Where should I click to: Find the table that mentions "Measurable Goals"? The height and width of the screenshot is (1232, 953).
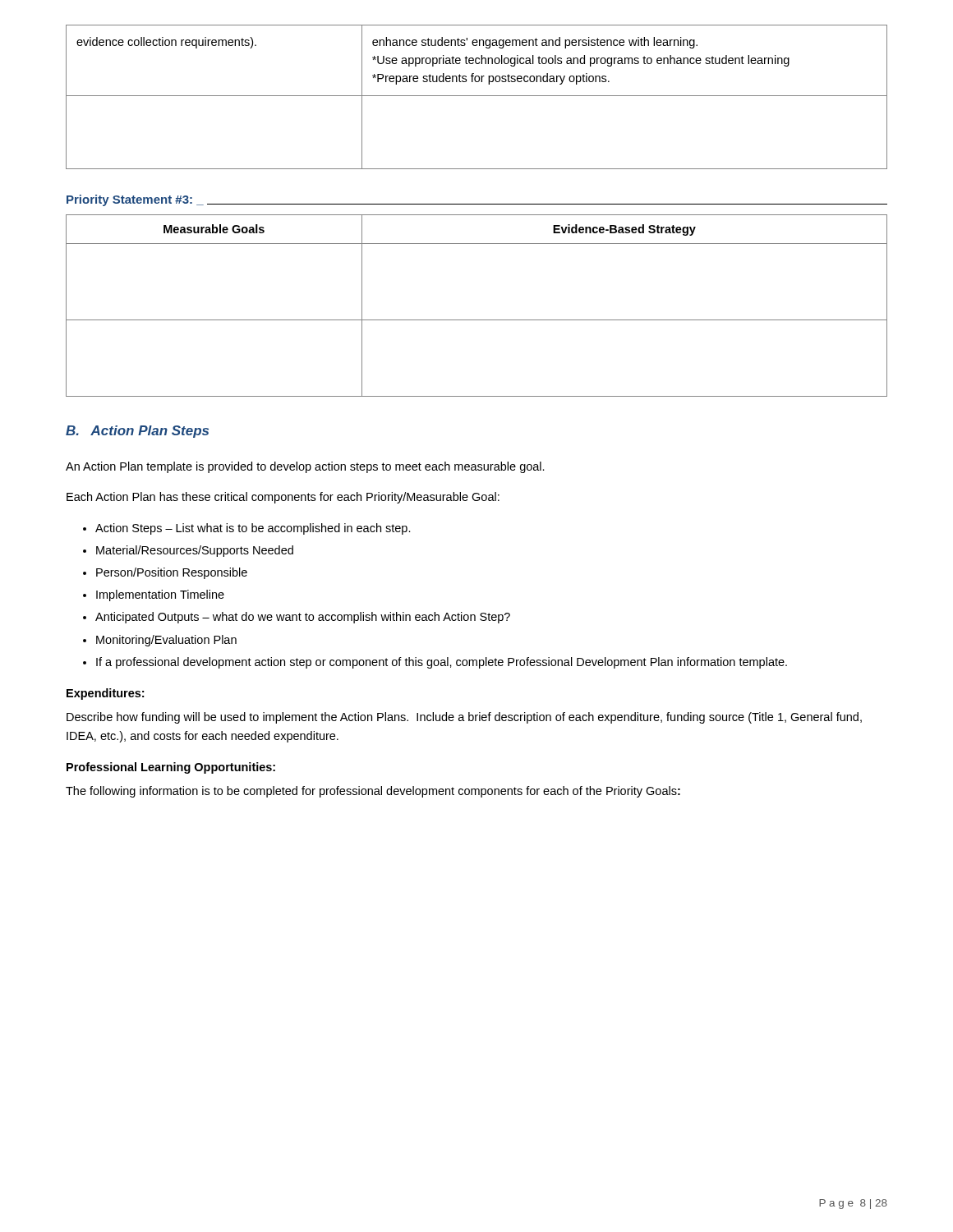[476, 306]
